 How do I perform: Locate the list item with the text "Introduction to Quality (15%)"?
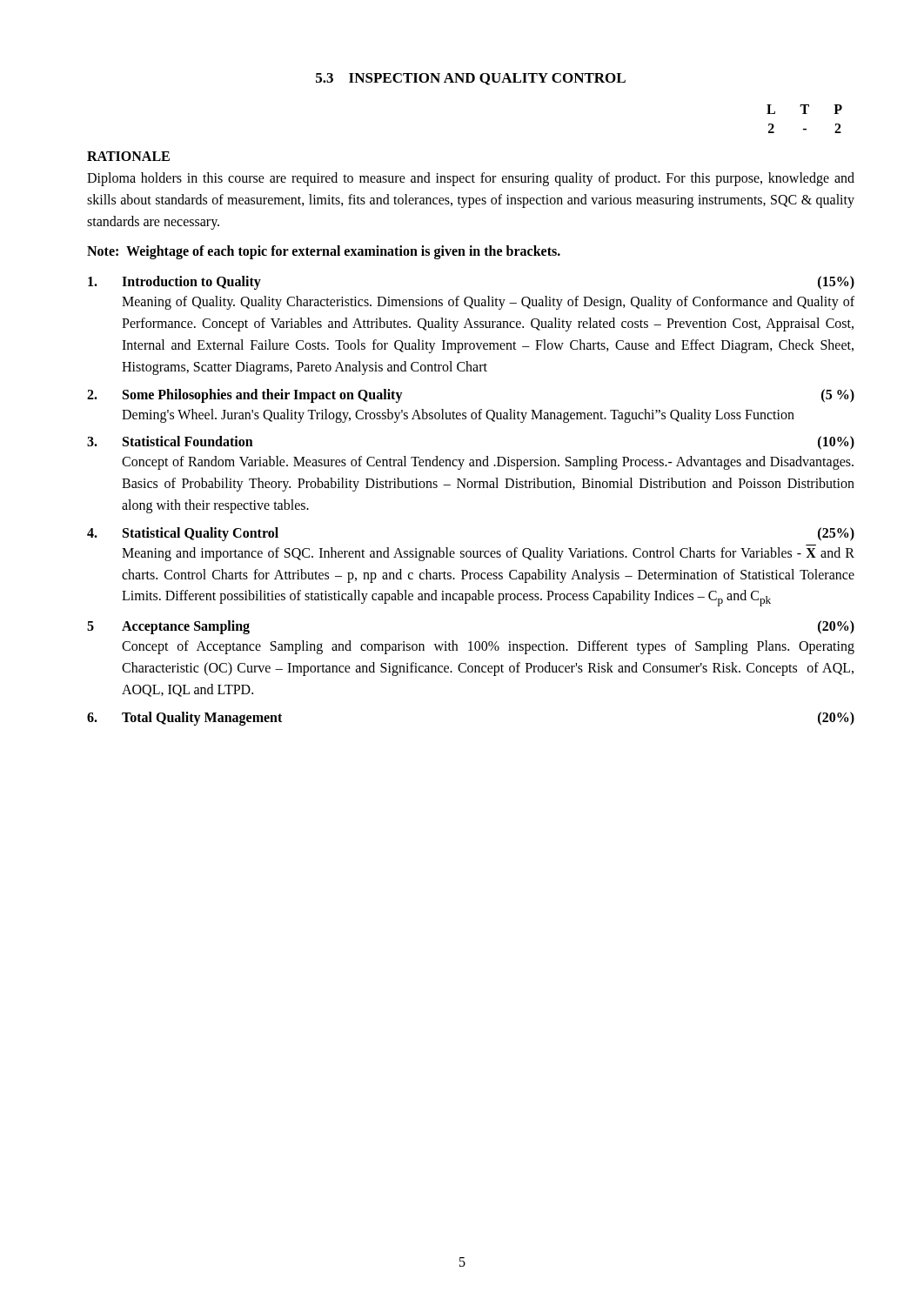tap(471, 326)
